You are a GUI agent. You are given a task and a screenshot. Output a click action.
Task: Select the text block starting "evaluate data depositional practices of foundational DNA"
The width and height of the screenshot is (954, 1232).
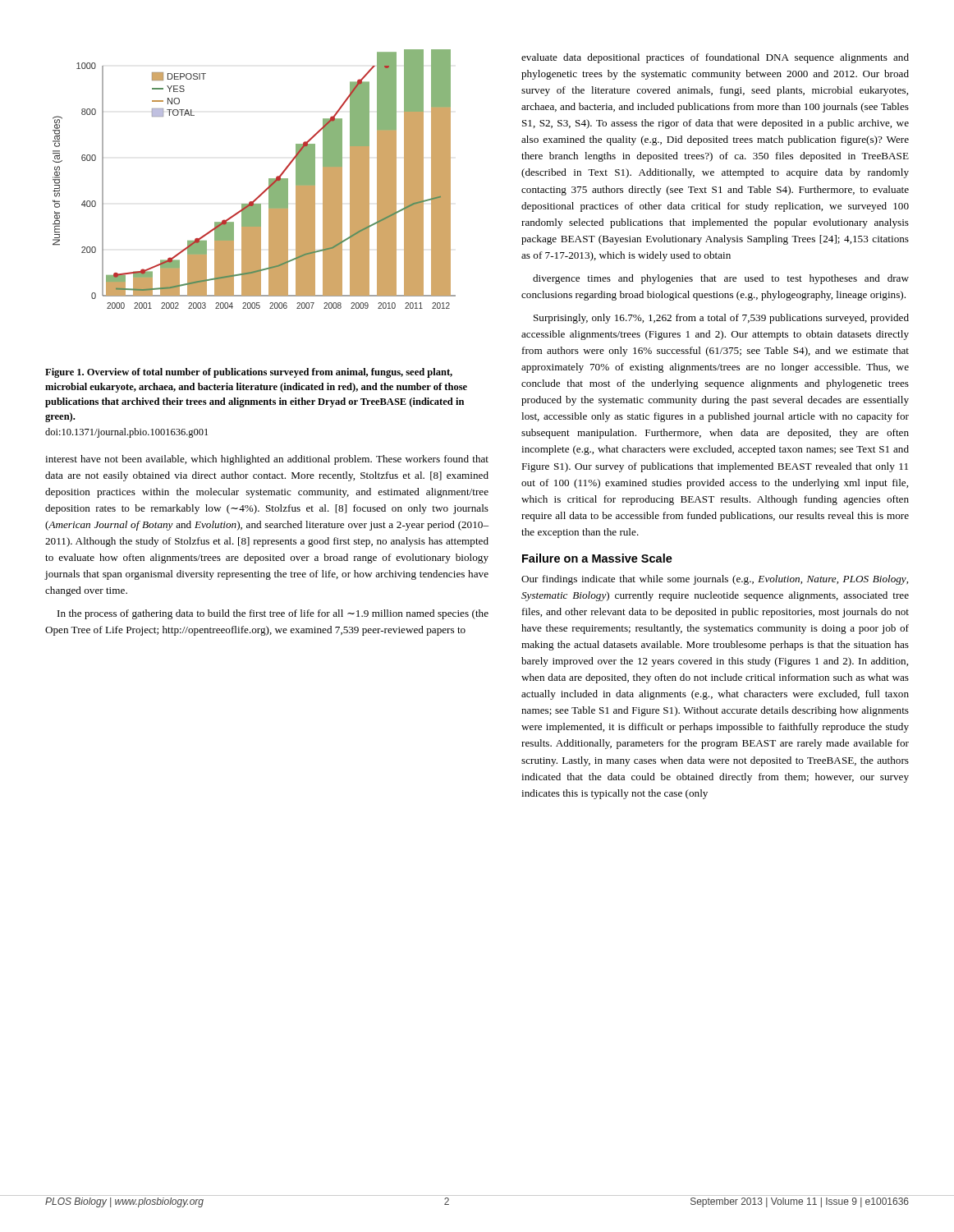715,295
